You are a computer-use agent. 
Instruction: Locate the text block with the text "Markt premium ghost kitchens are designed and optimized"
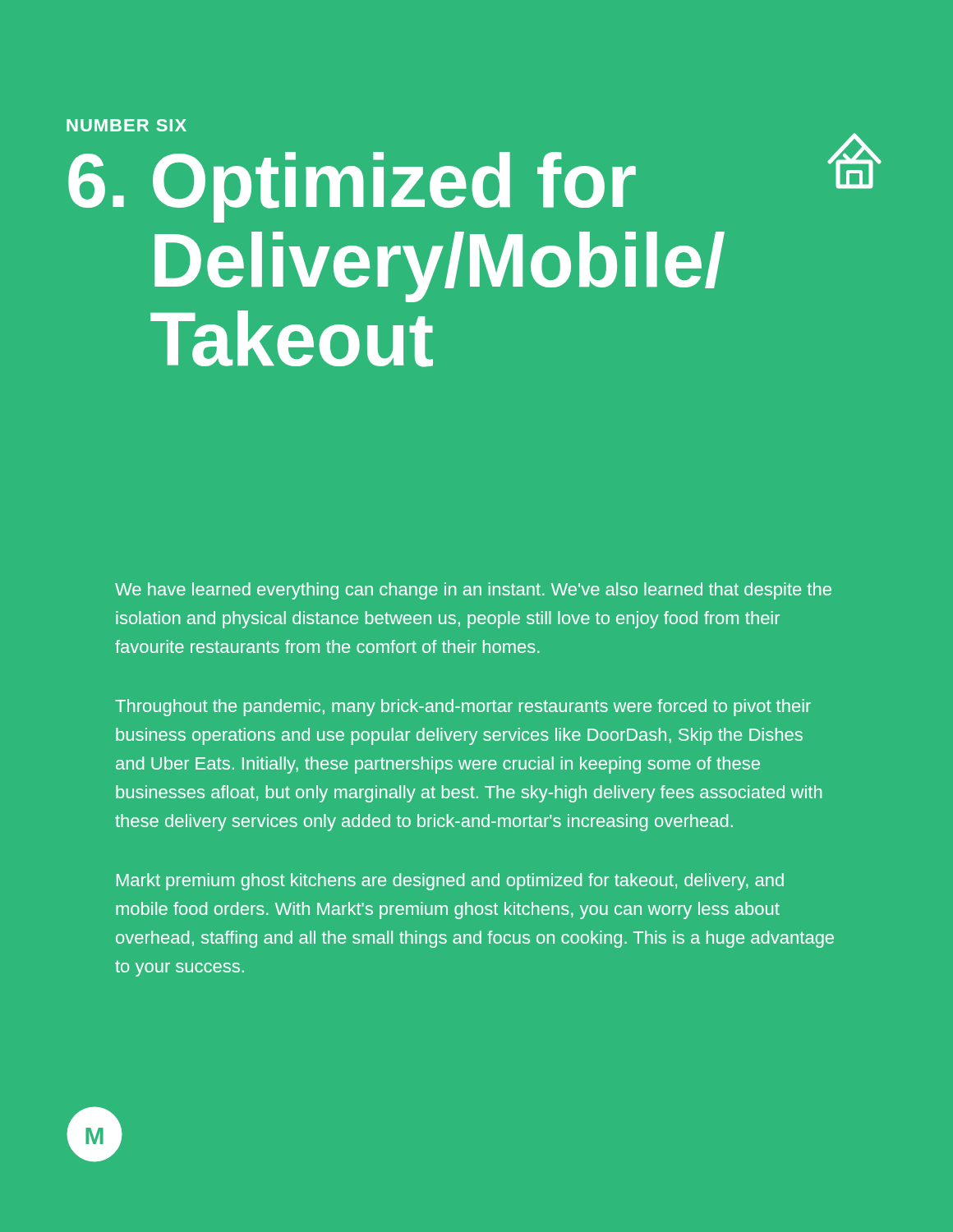[475, 923]
